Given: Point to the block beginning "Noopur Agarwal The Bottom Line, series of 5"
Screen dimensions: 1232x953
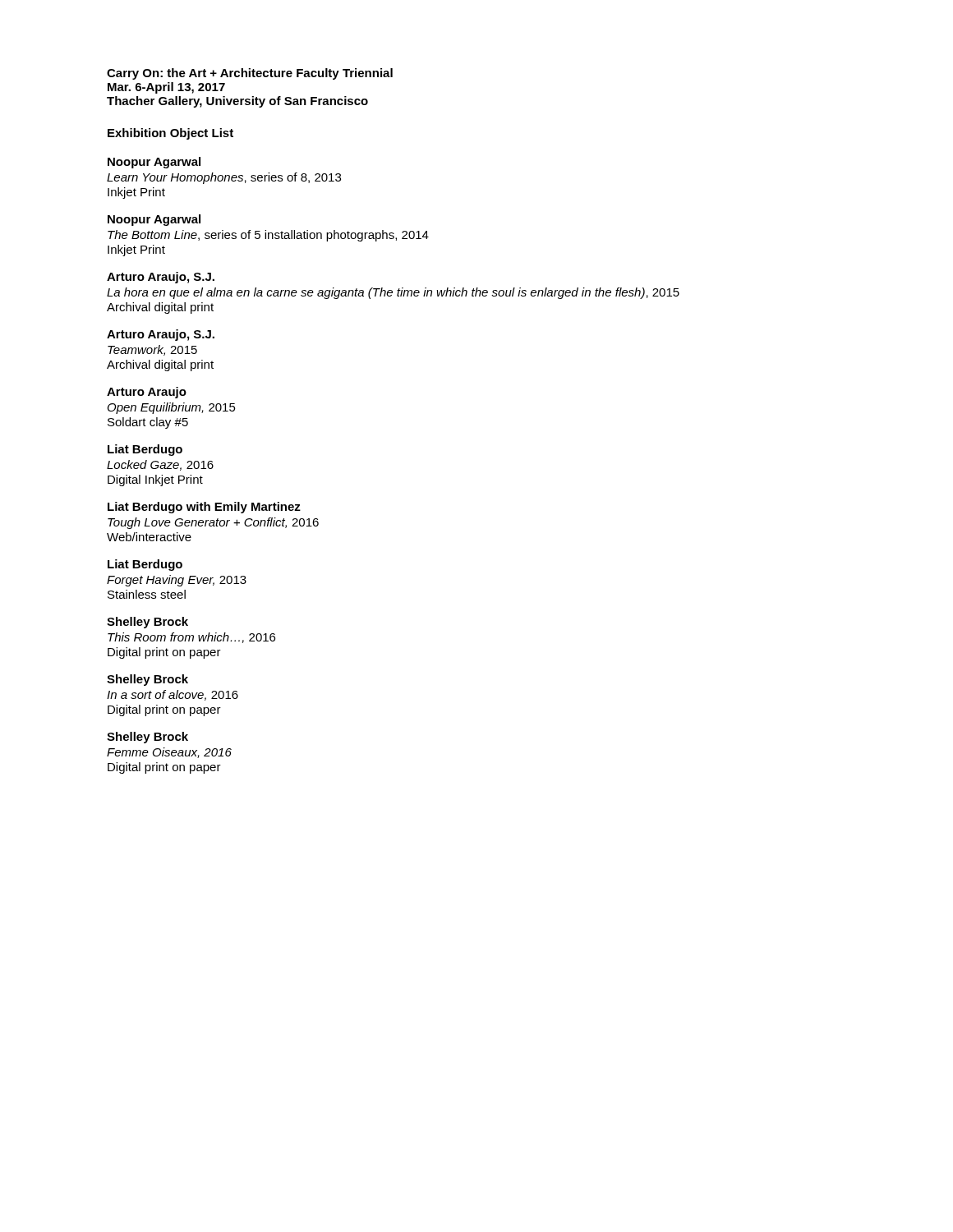Looking at the screenshot, I should click(x=394, y=234).
